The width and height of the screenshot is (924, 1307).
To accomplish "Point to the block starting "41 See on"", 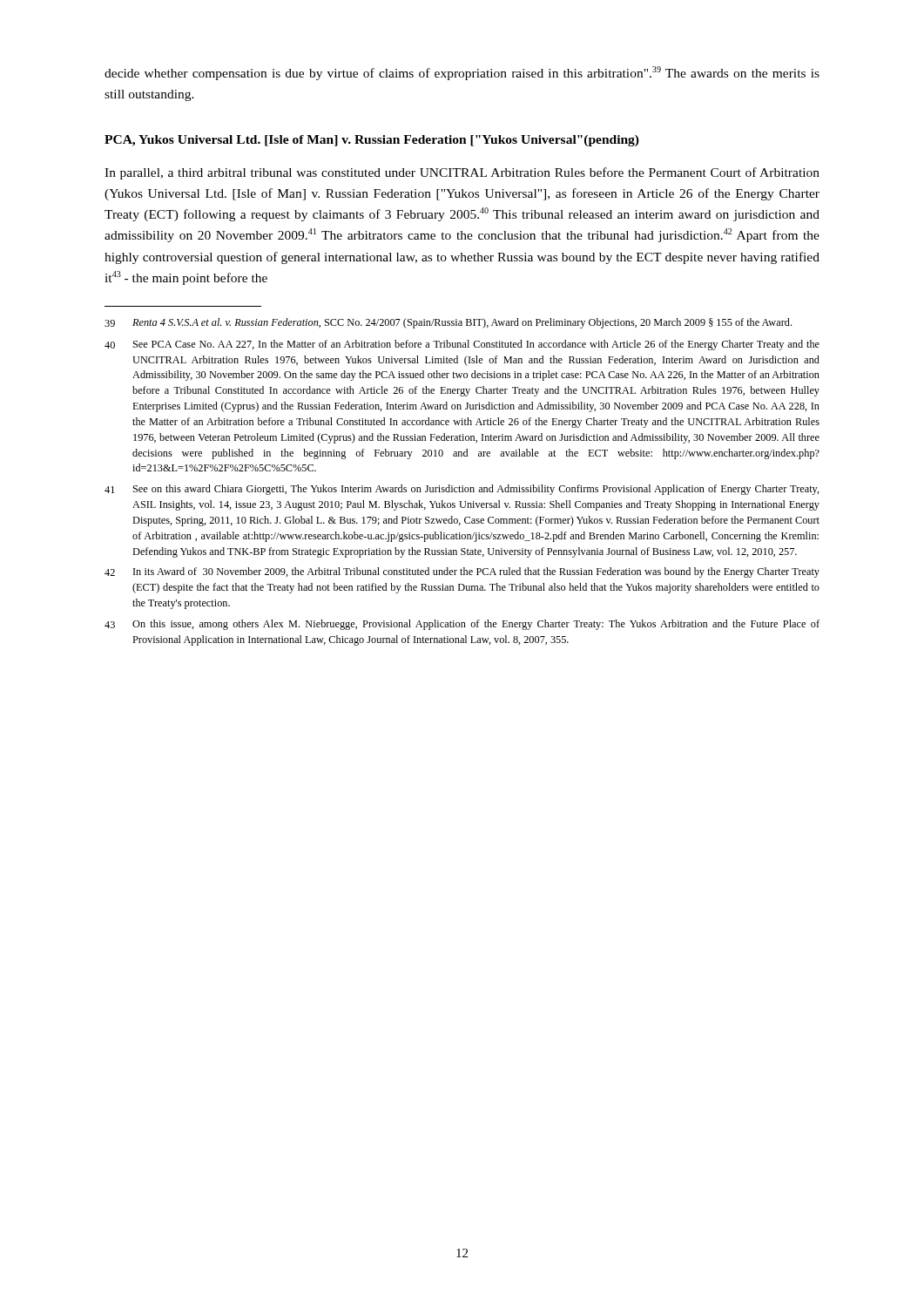I will click(x=462, y=521).
